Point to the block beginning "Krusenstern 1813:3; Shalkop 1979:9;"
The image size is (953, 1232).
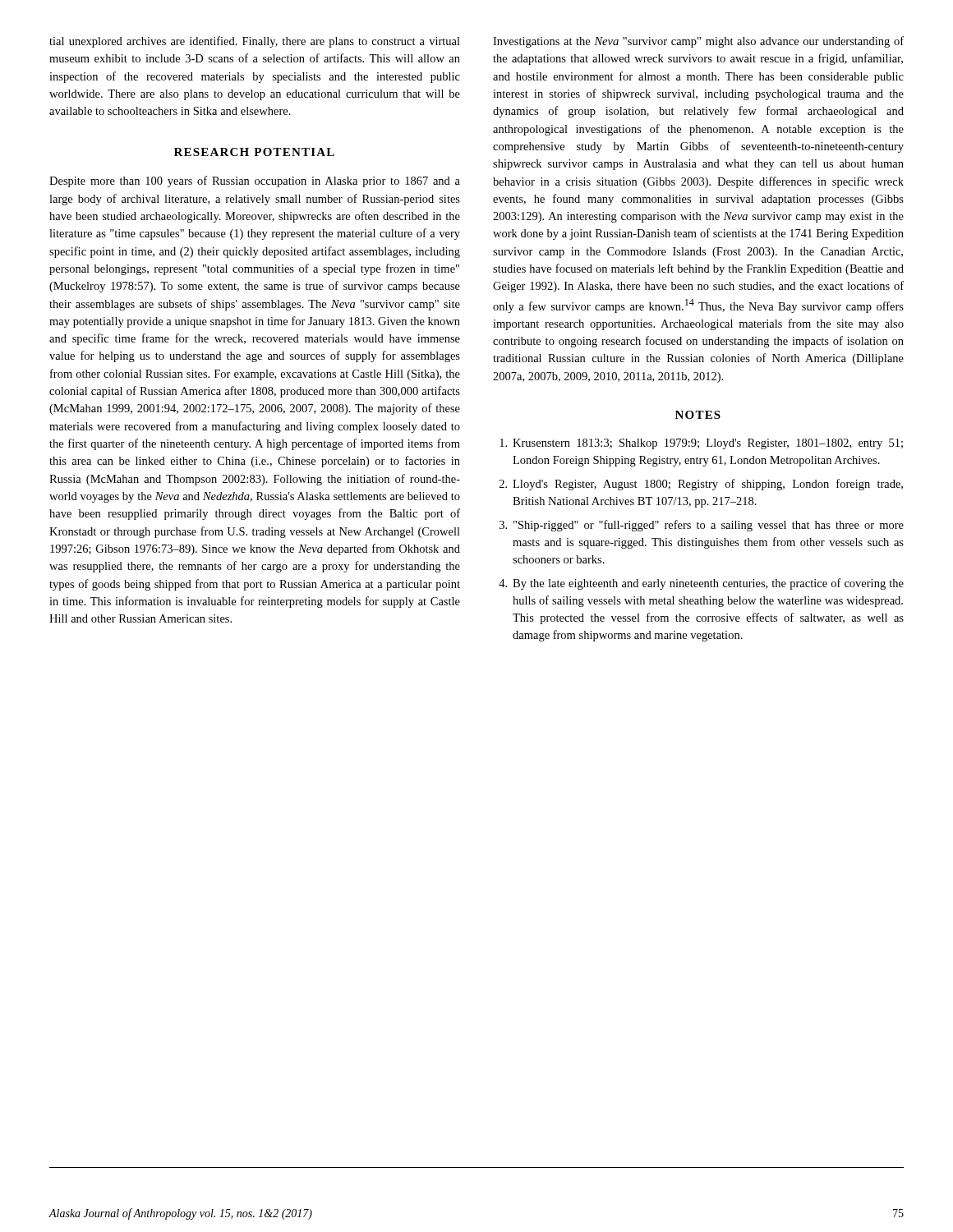pos(698,452)
